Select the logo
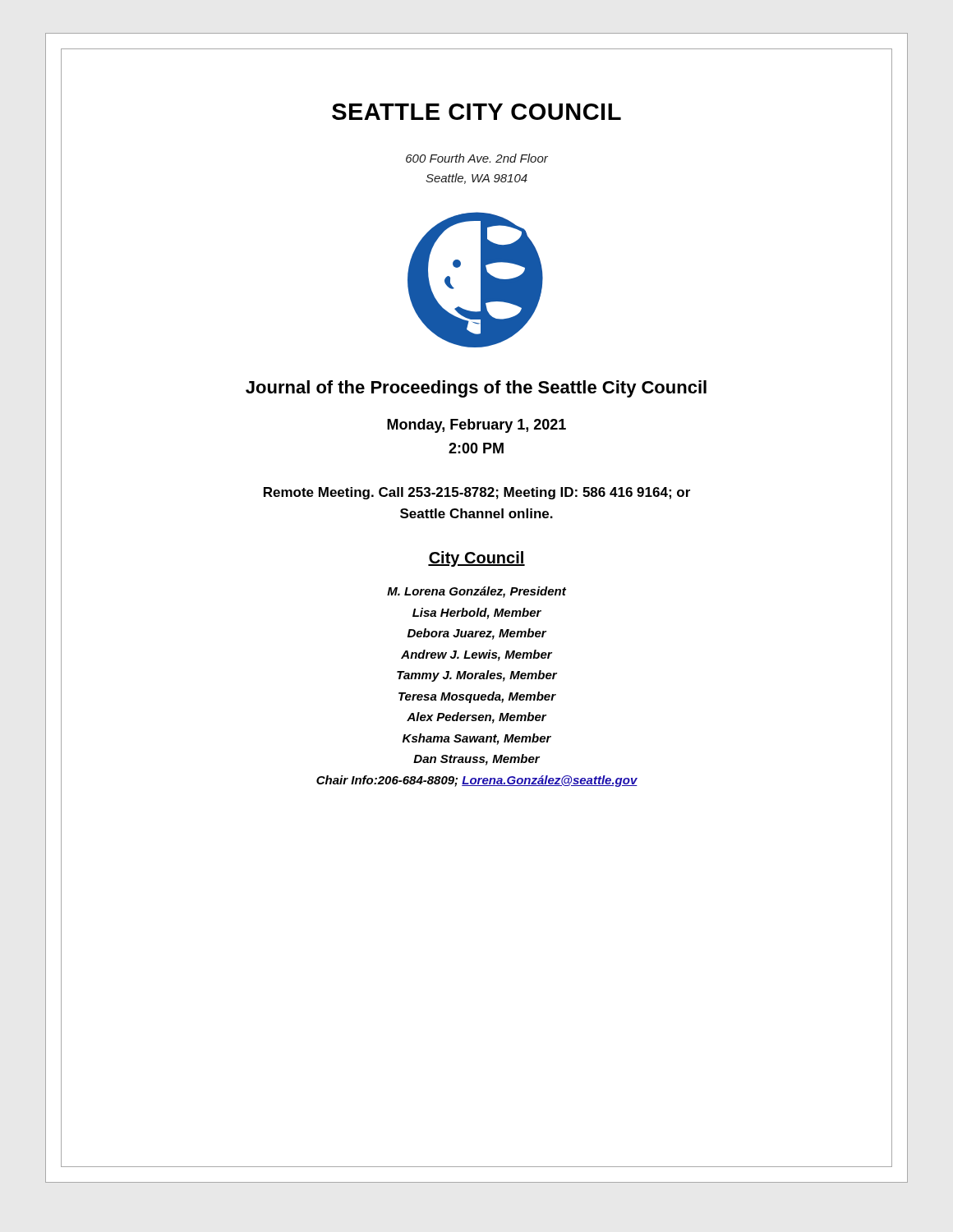 [x=476, y=280]
